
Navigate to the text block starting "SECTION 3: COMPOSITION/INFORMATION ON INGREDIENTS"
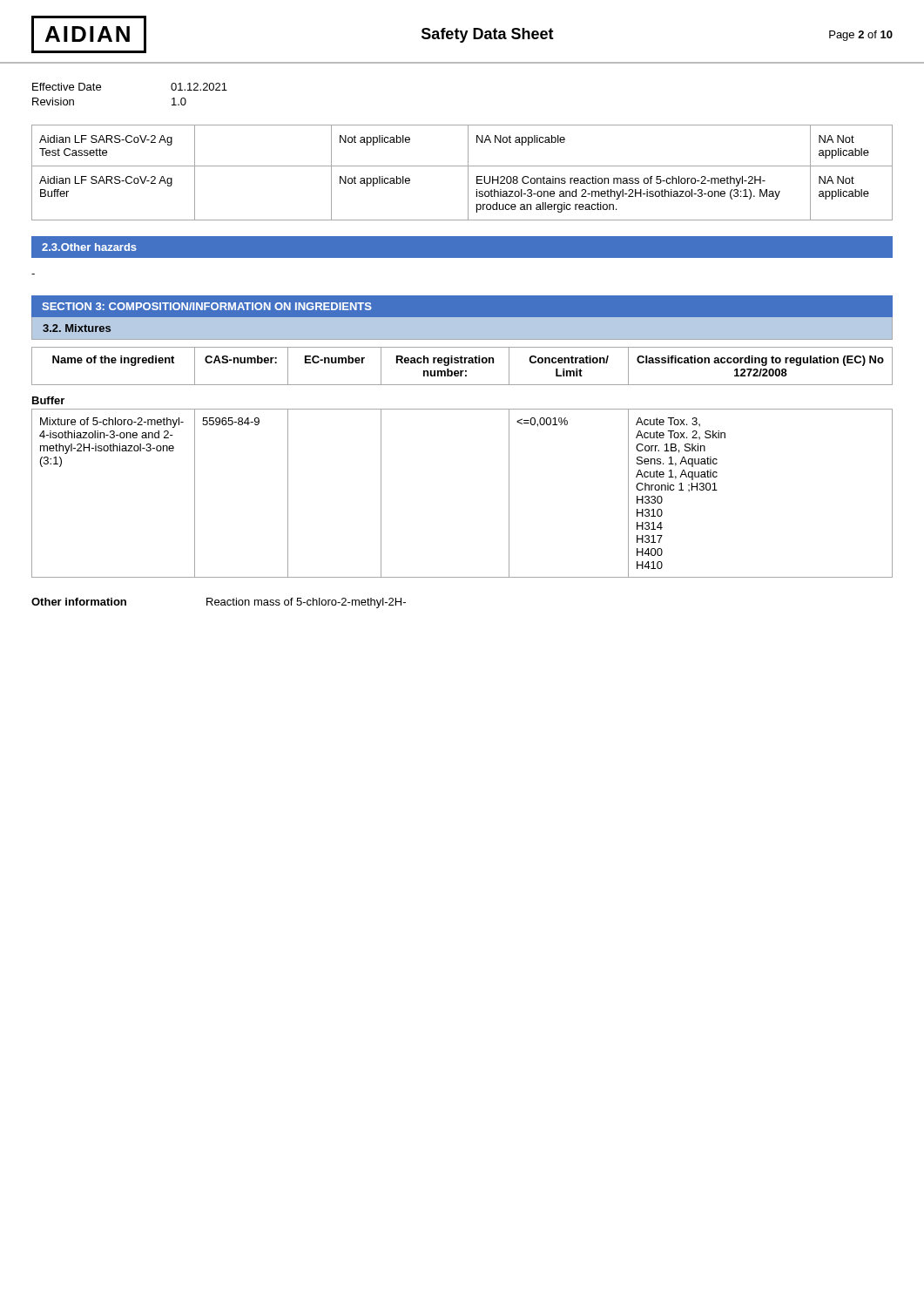(207, 306)
